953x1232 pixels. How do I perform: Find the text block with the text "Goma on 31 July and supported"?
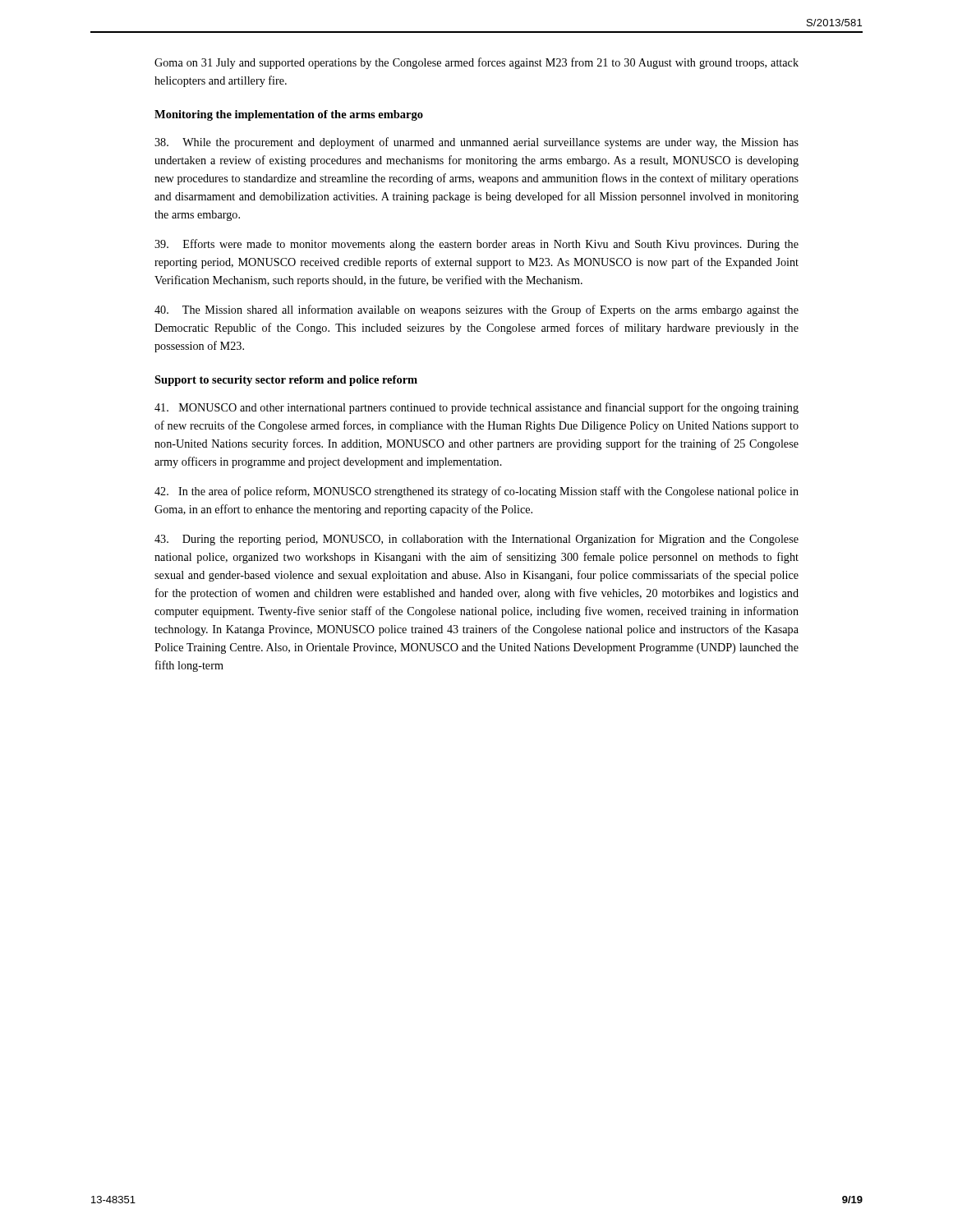[x=476, y=71]
